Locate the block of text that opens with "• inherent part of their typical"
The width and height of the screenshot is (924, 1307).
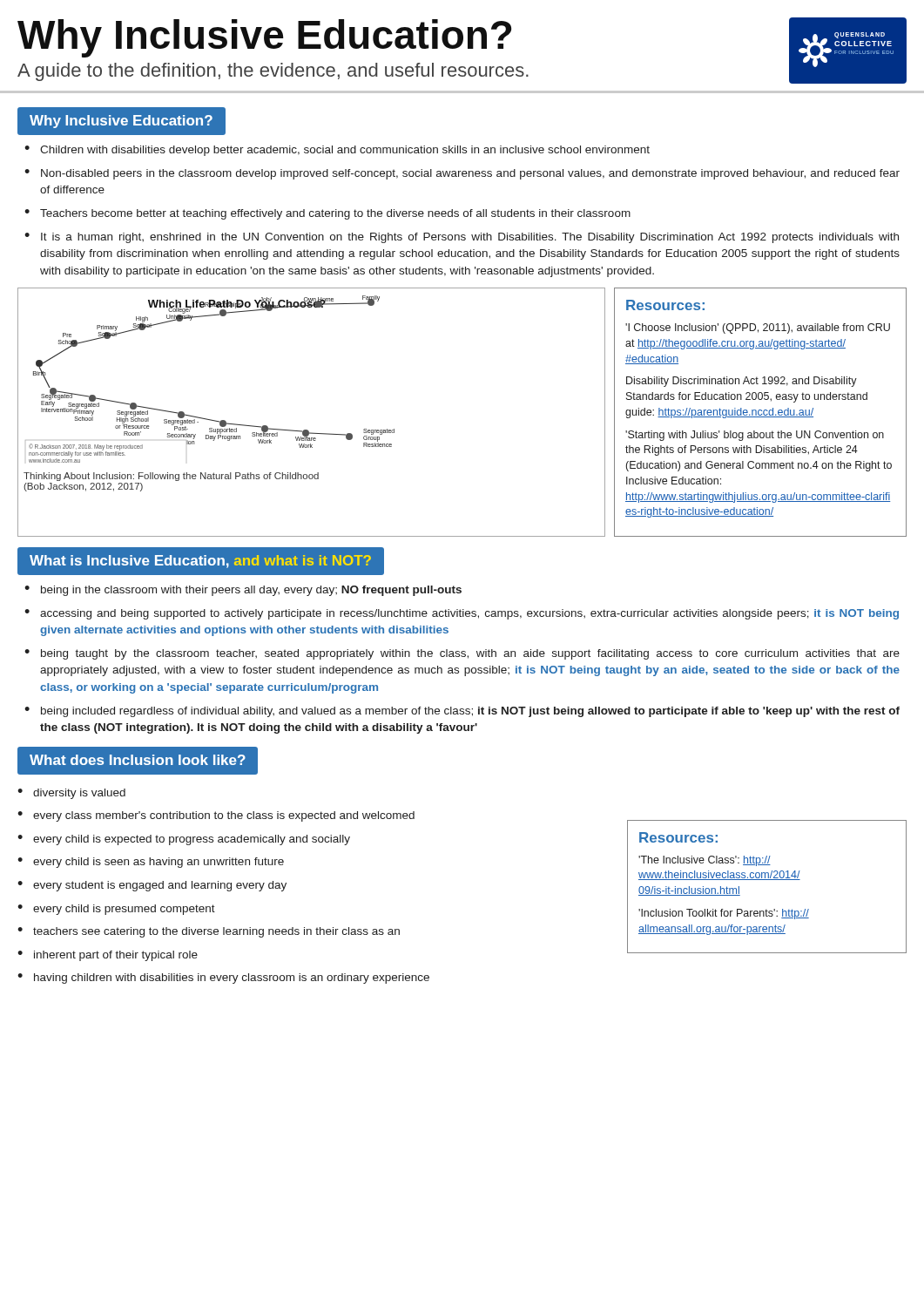(108, 955)
